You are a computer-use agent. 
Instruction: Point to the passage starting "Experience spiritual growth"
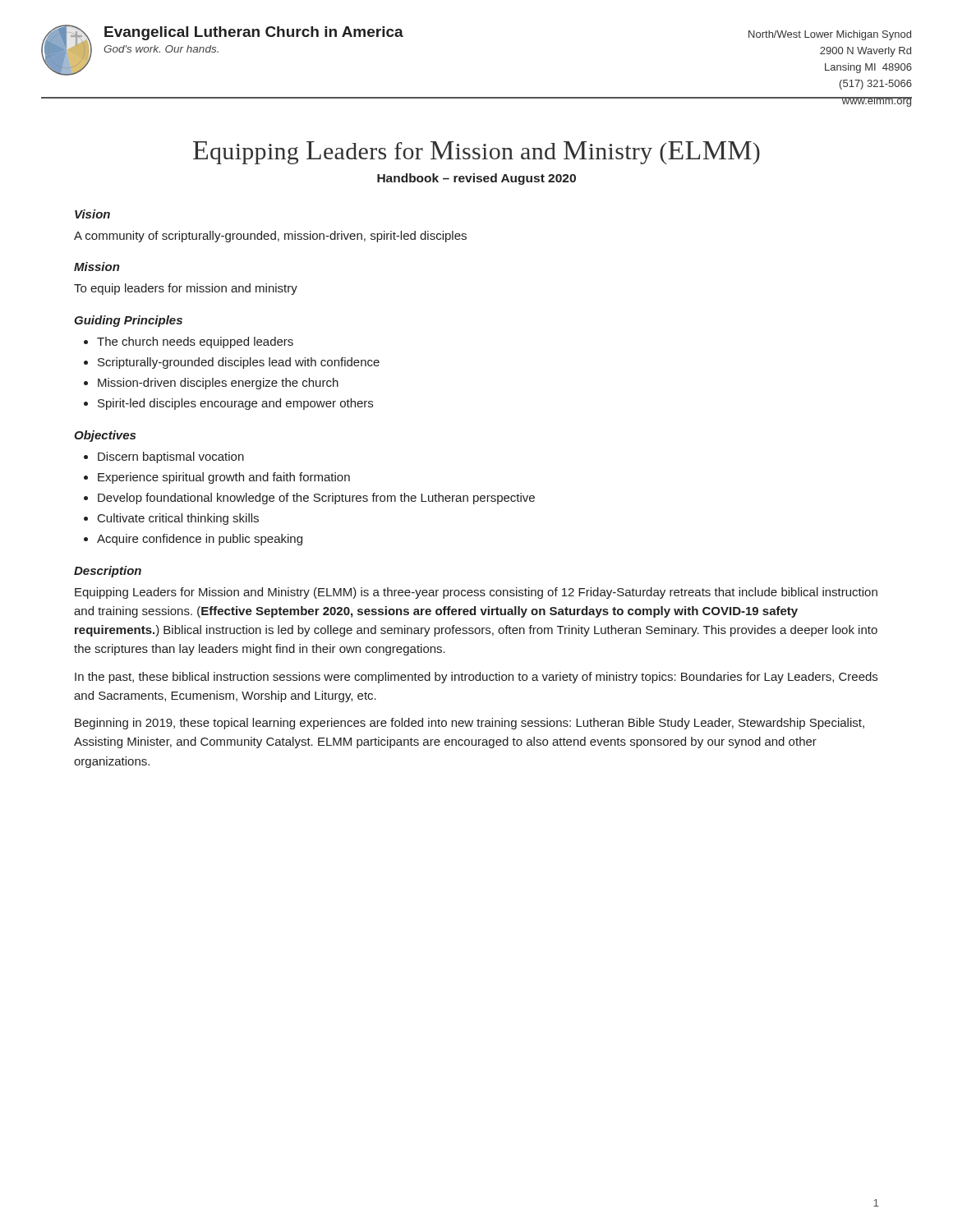(224, 476)
